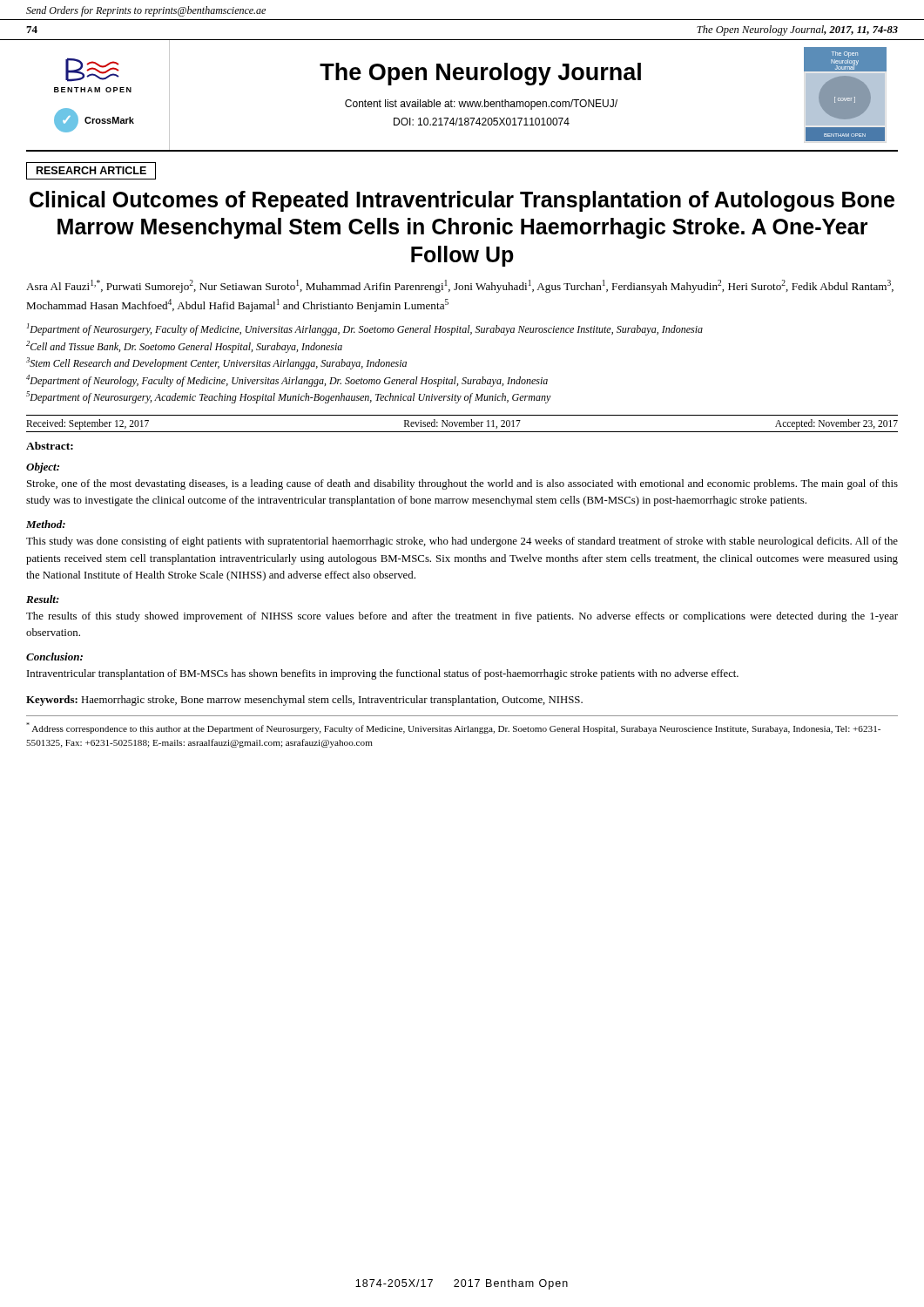Locate the footnote

453,734
